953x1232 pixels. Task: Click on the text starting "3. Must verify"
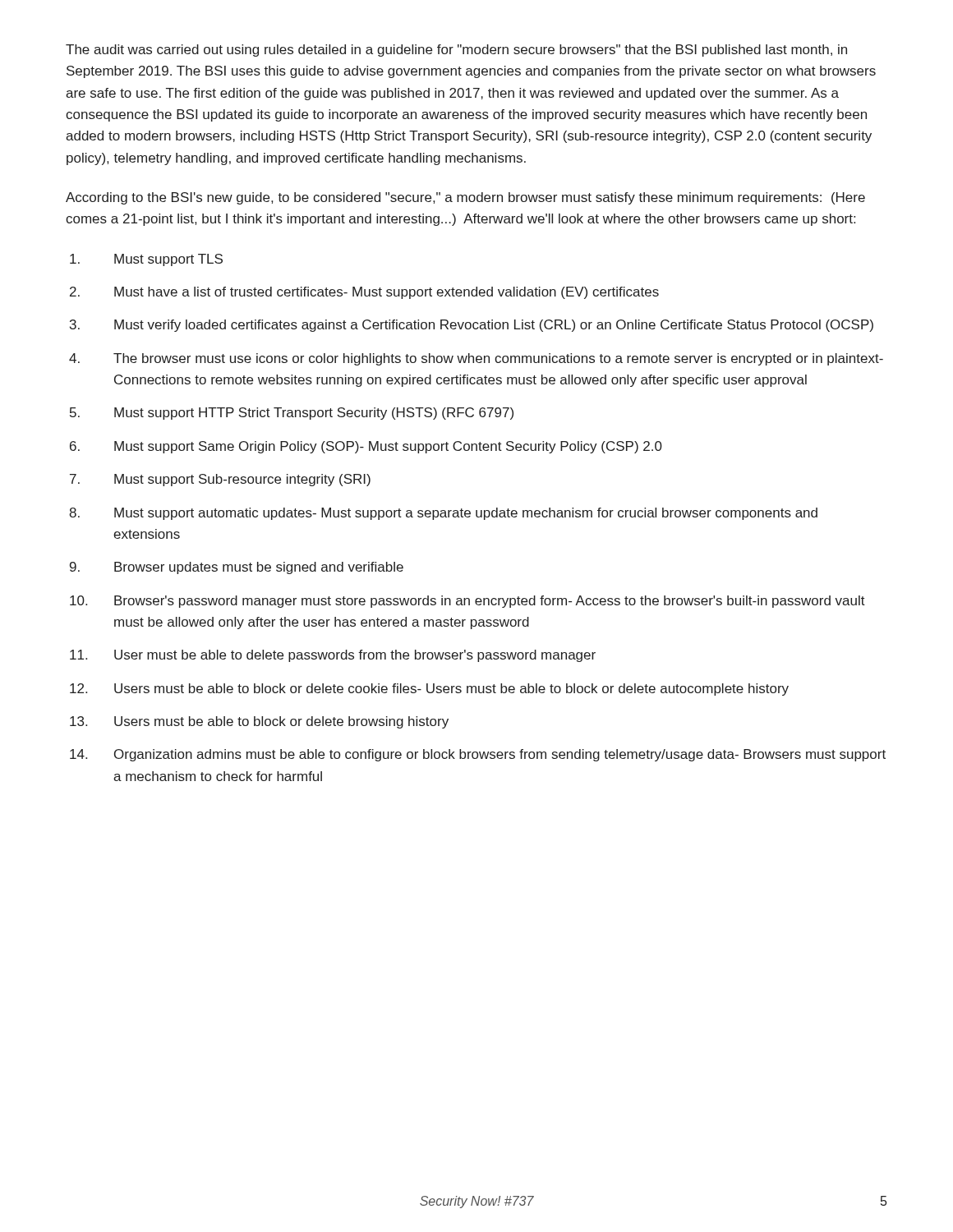[x=476, y=326]
